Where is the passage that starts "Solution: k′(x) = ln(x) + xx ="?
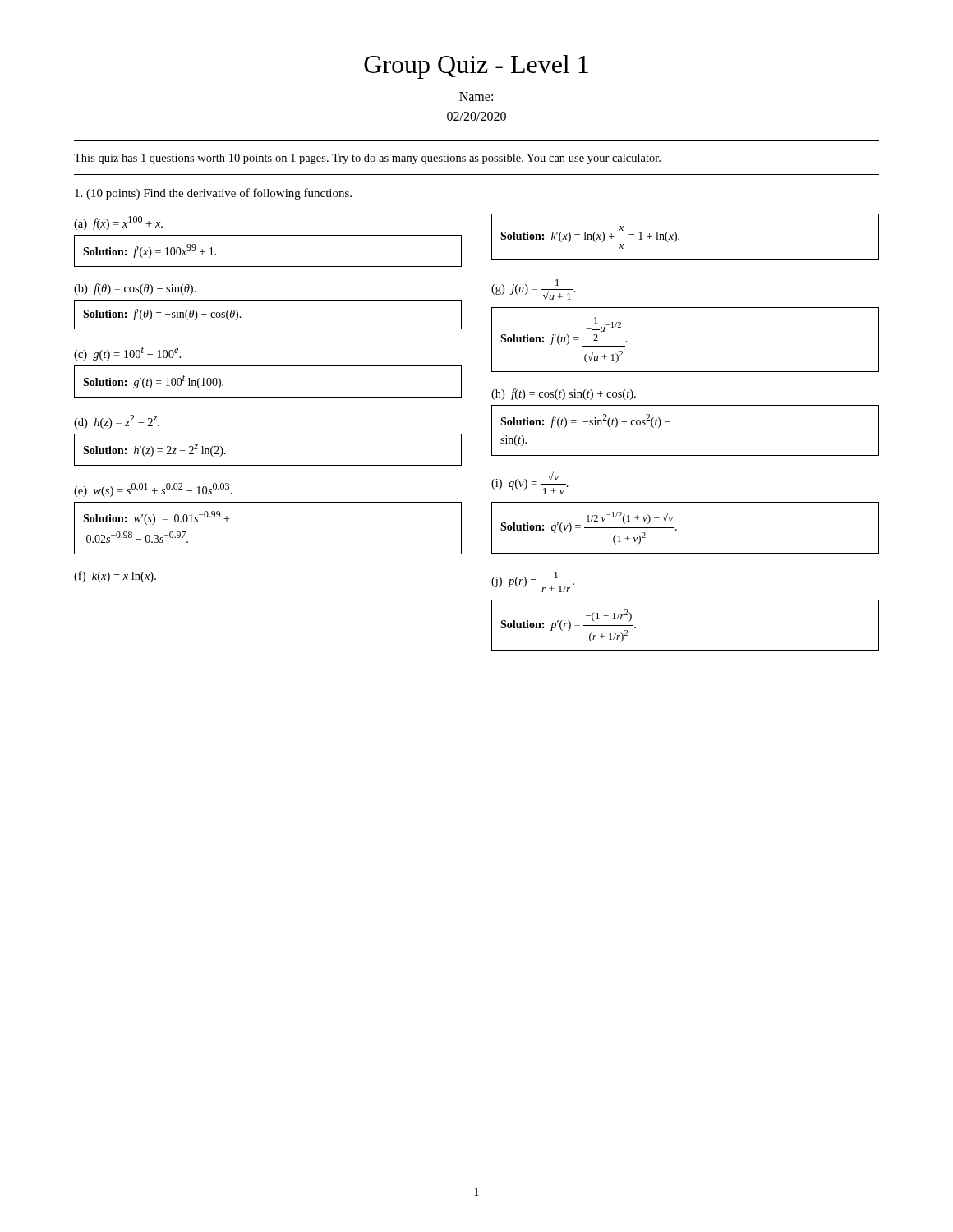The height and width of the screenshot is (1232, 953). [x=685, y=237]
